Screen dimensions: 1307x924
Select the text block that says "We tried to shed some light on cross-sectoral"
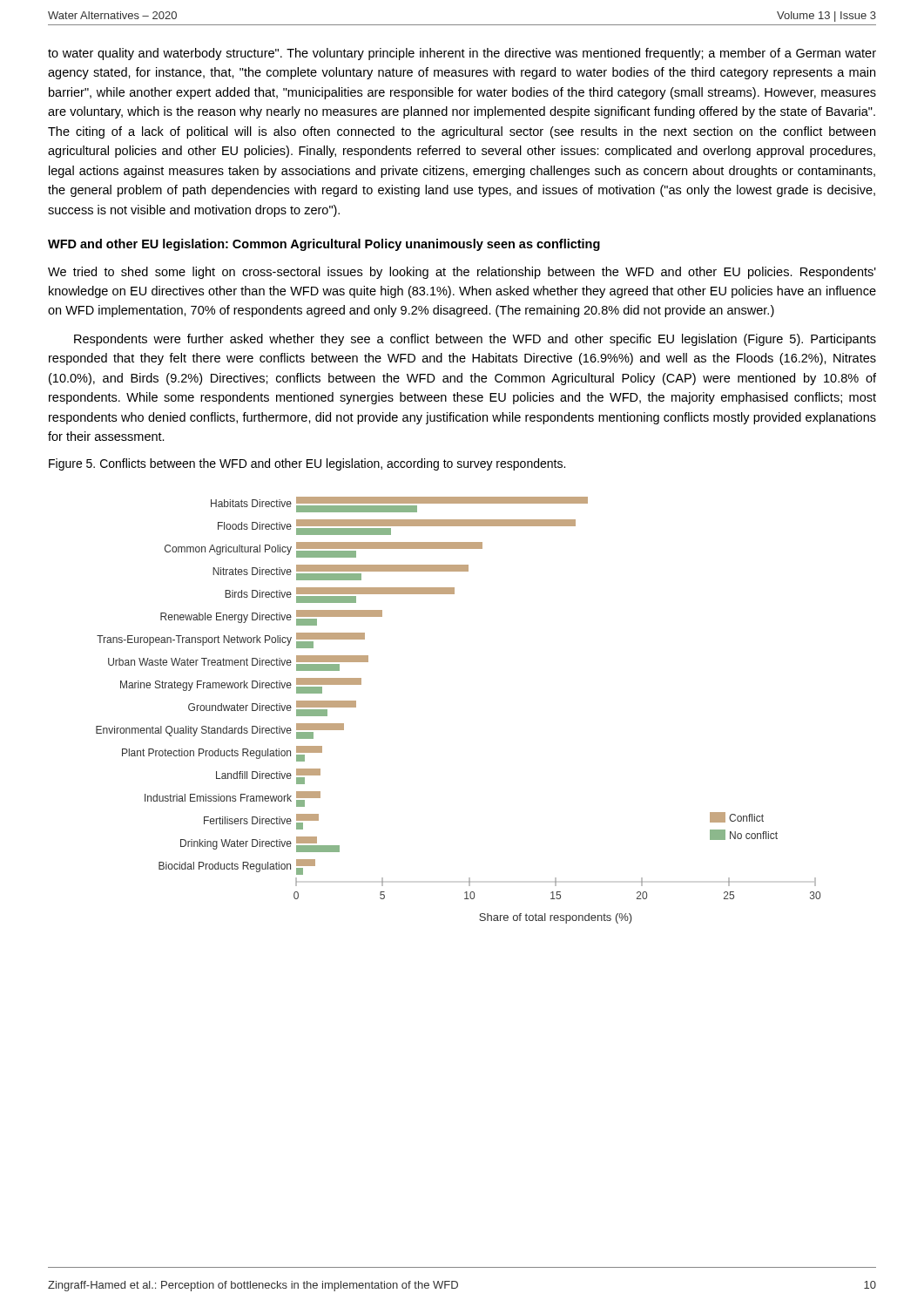click(462, 291)
